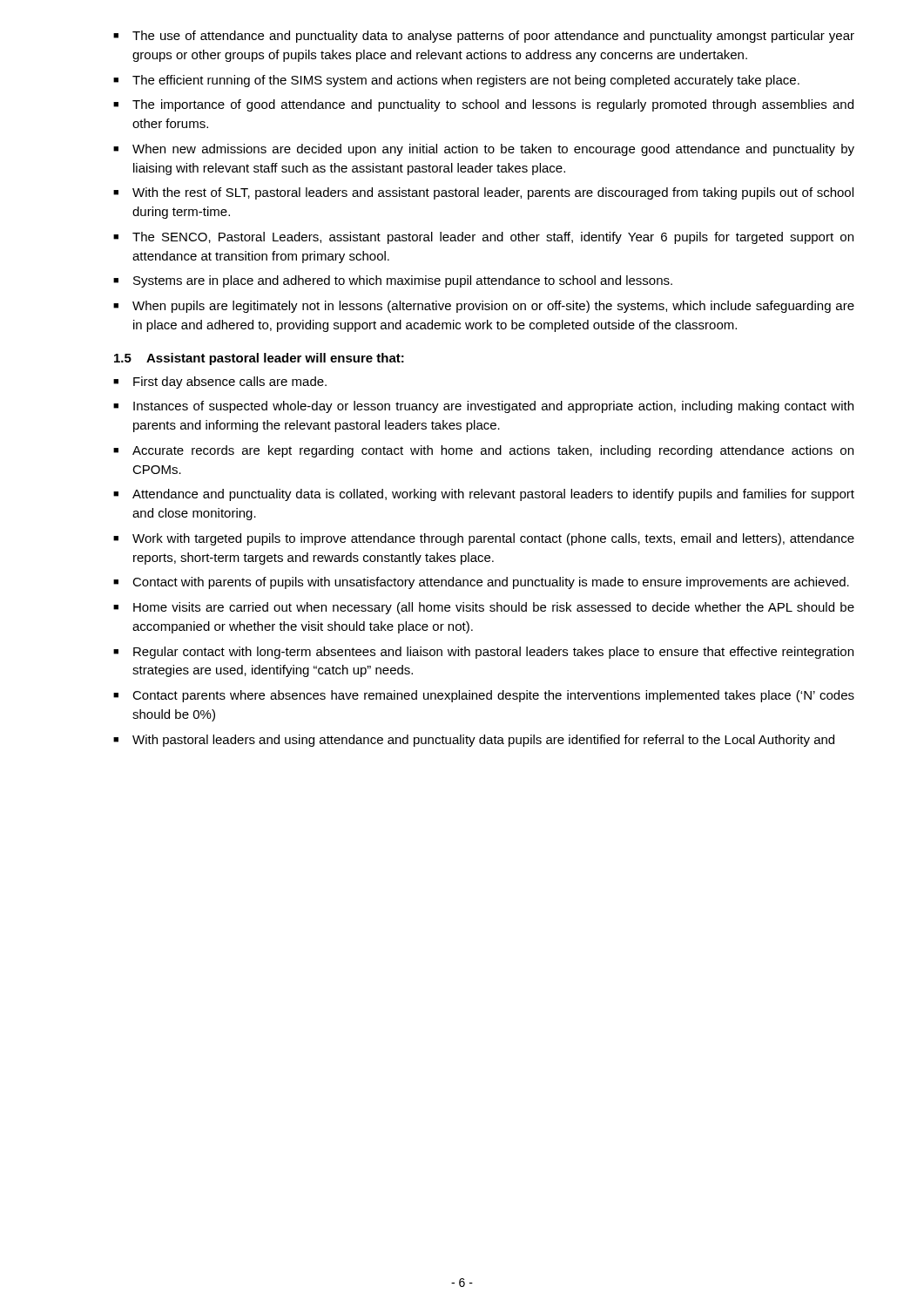Point to the block beginning "■ First day absence calls"
The width and height of the screenshot is (924, 1307).
[220, 383]
